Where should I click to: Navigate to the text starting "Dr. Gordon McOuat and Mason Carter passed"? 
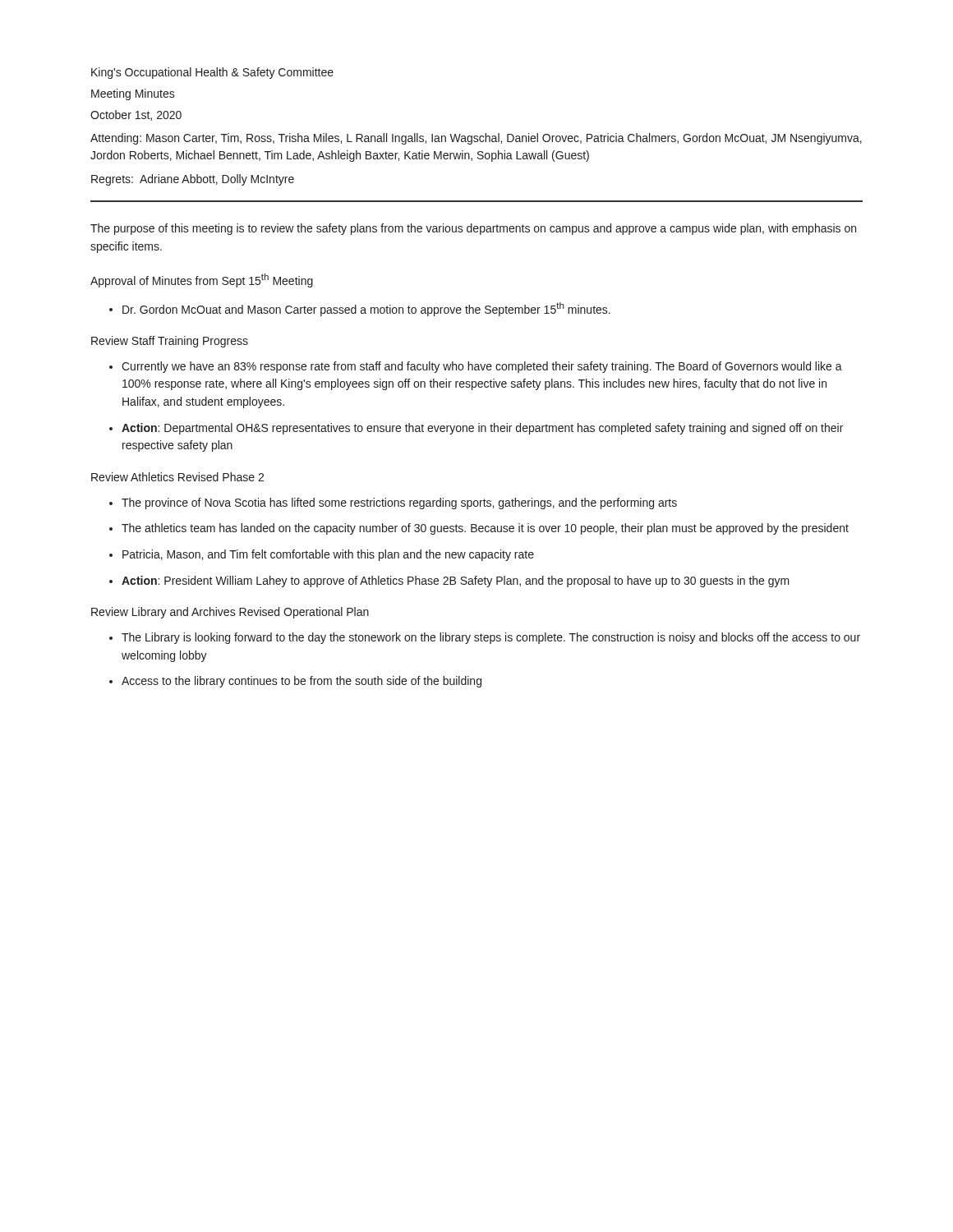coord(366,308)
